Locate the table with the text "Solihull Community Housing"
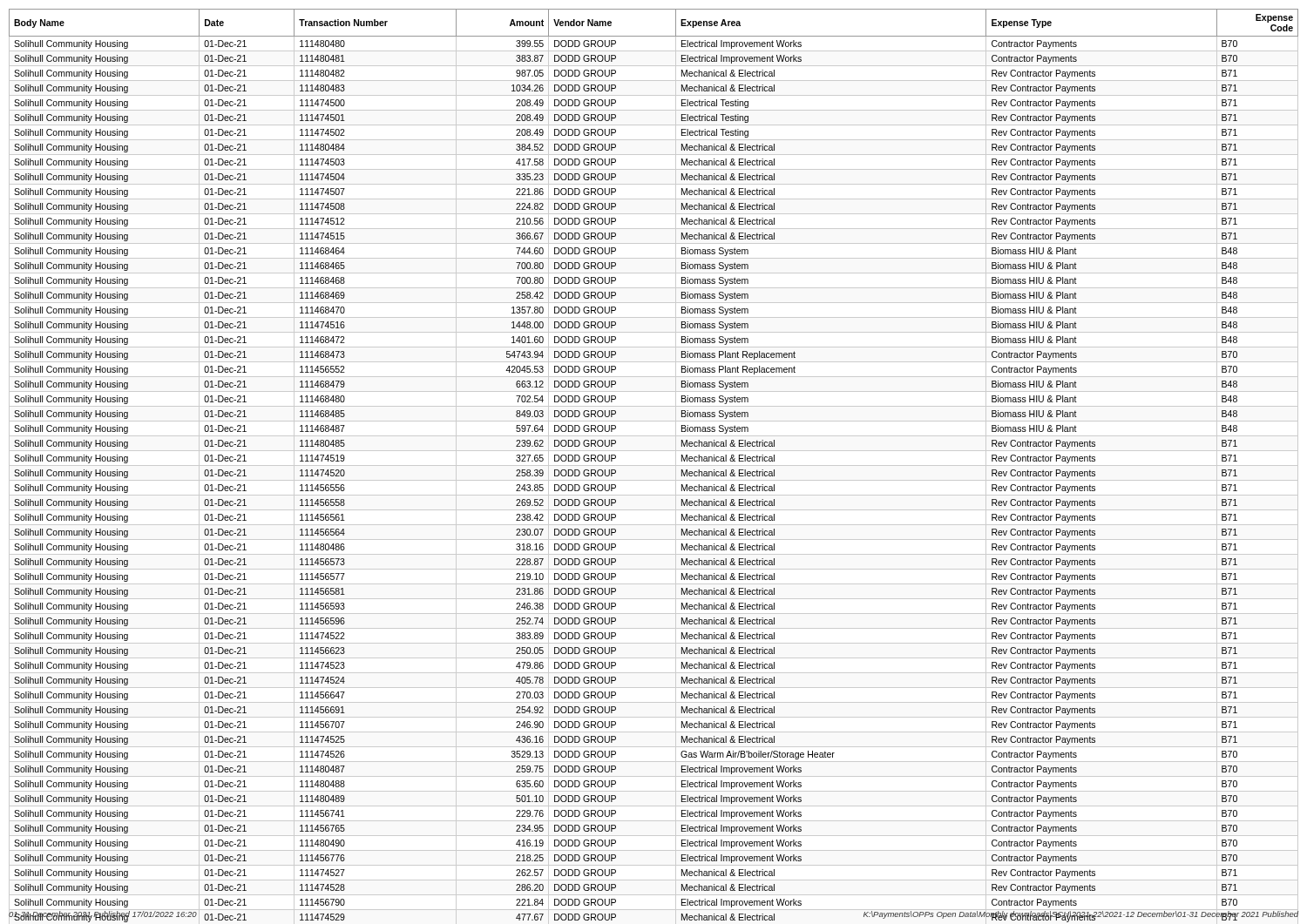Screen dimensions: 924x1307 tap(654, 466)
